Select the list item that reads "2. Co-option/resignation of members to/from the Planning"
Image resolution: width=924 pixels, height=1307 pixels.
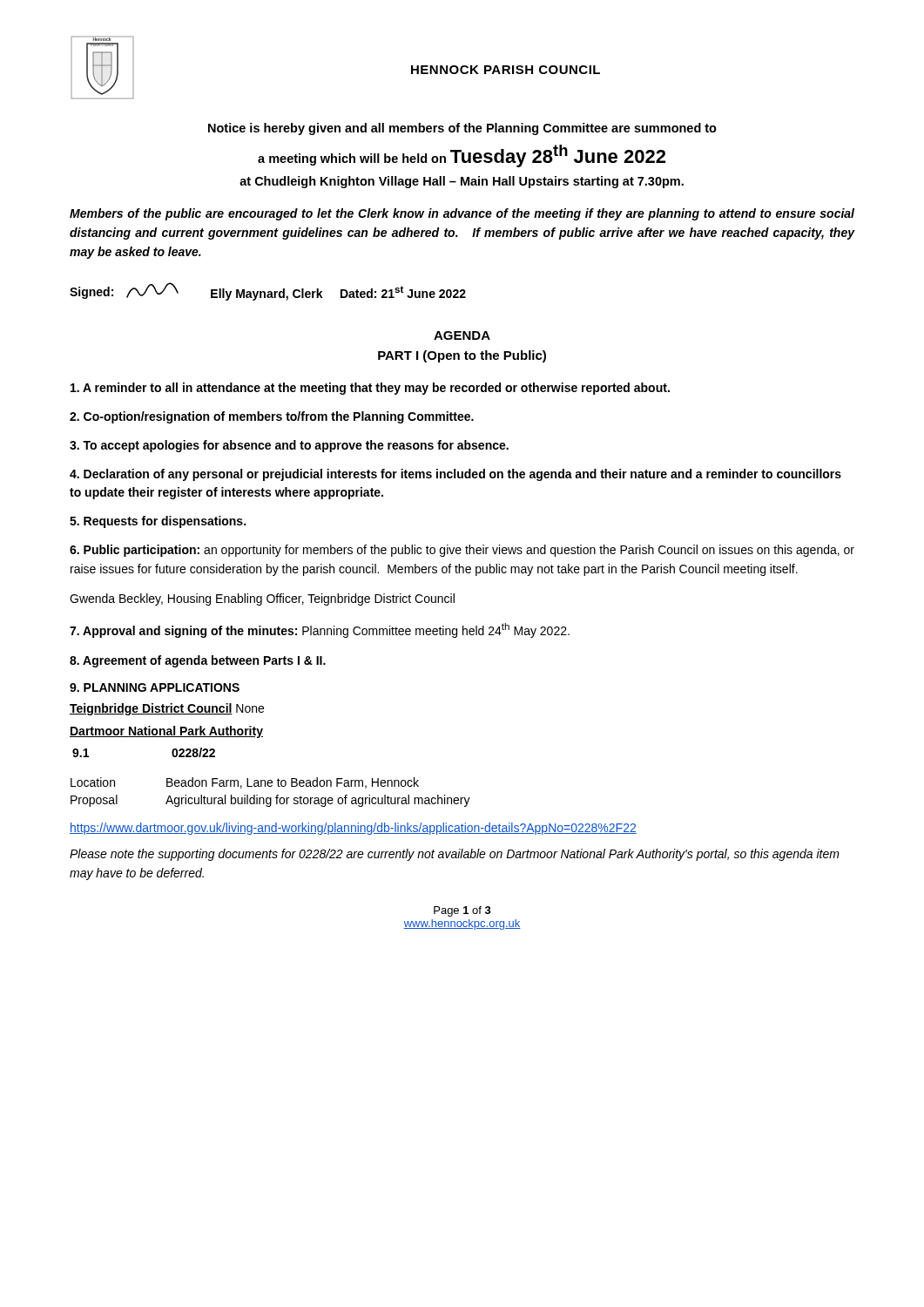[x=272, y=417]
